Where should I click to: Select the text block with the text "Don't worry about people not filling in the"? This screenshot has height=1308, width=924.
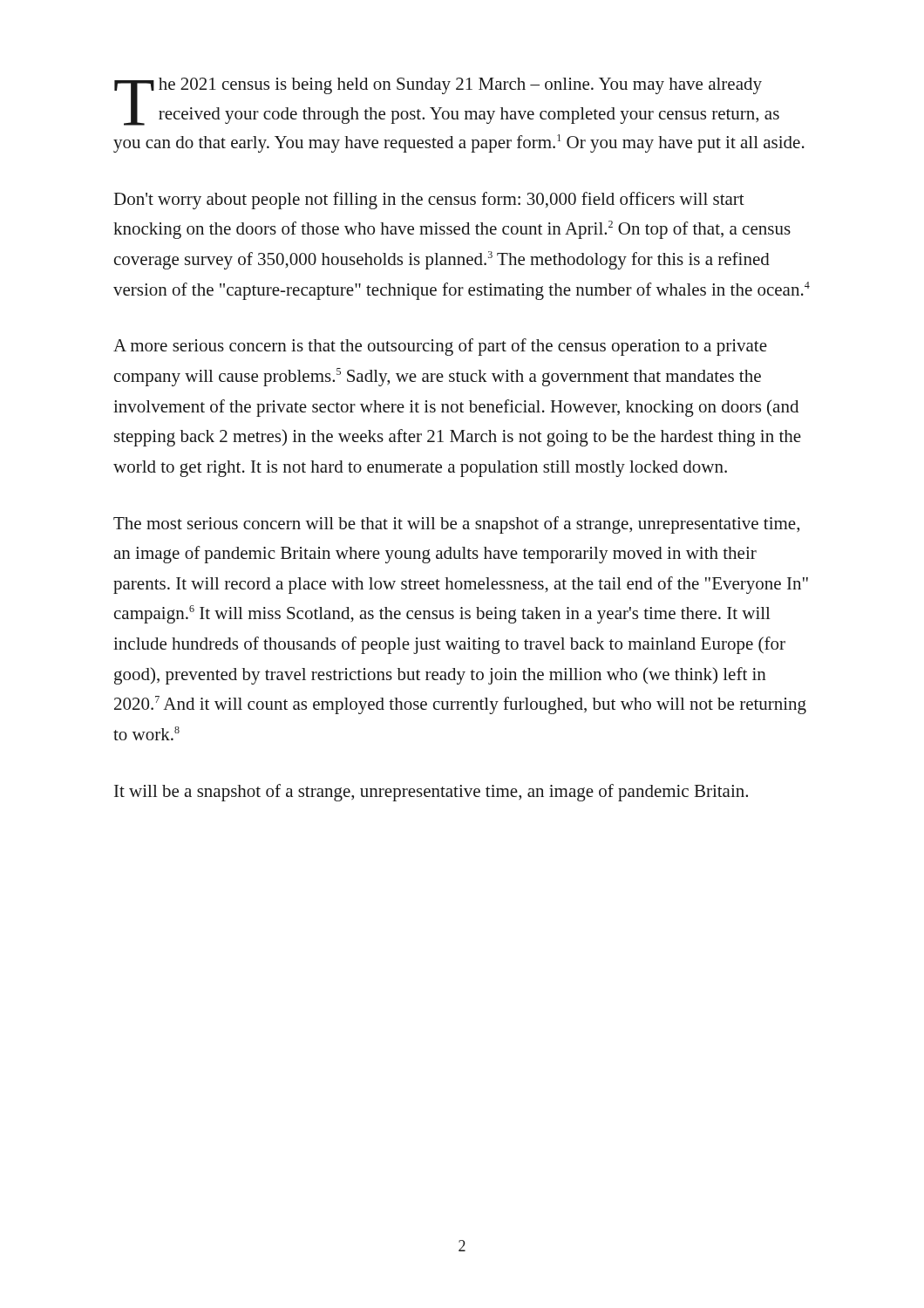click(461, 244)
